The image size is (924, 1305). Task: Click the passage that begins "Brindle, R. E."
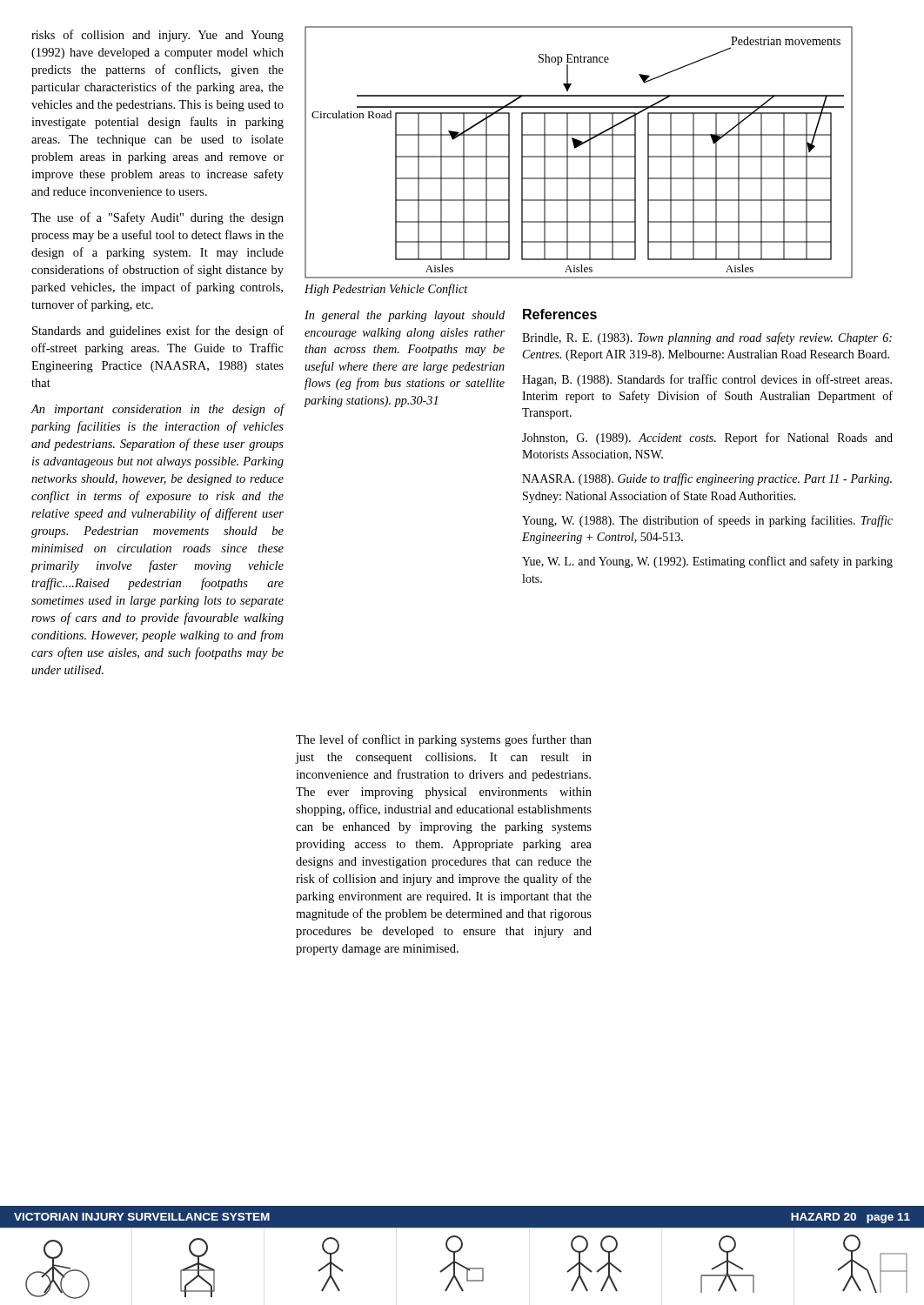(x=707, y=347)
